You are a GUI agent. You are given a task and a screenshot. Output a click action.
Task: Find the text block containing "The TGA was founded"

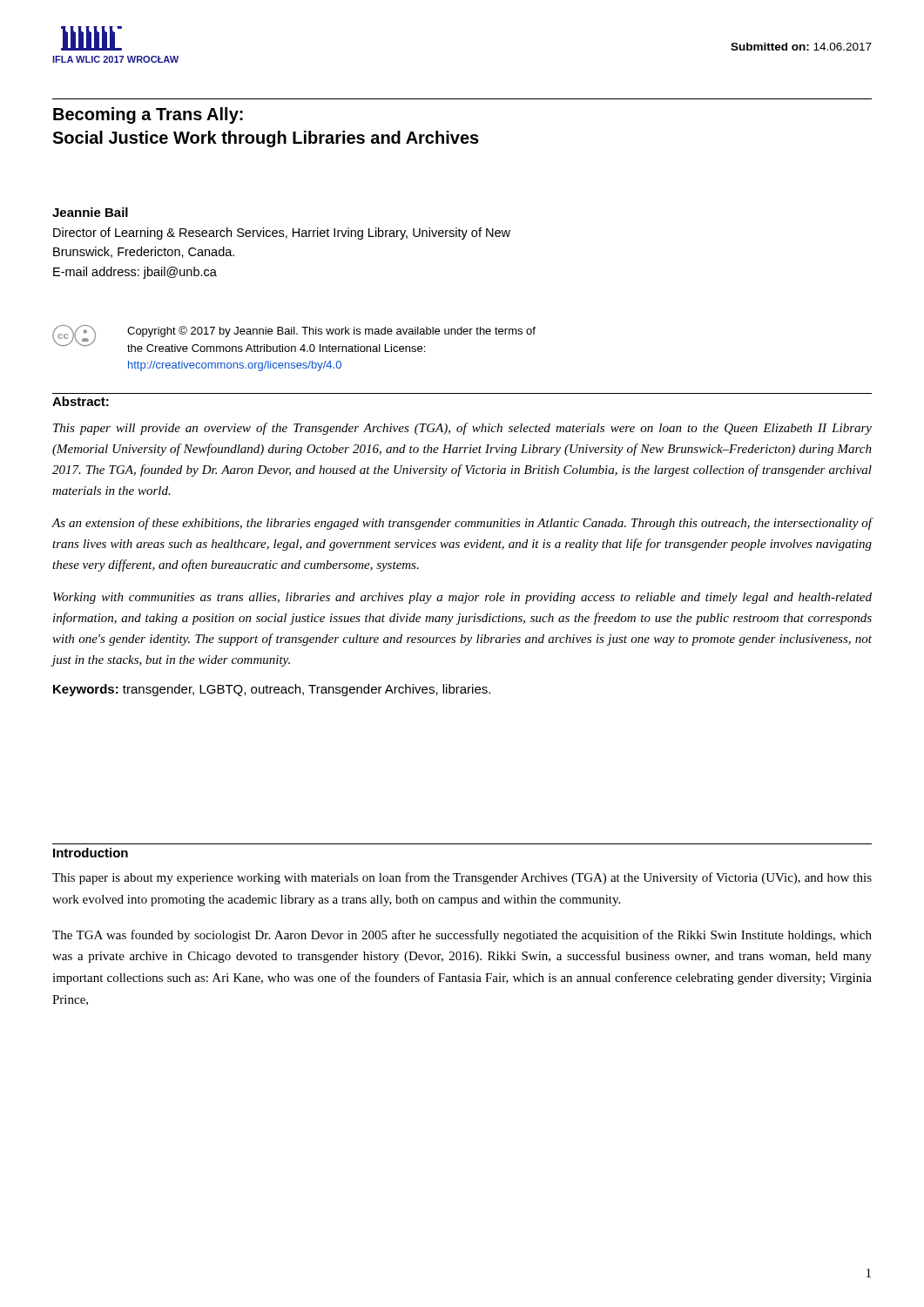click(462, 967)
